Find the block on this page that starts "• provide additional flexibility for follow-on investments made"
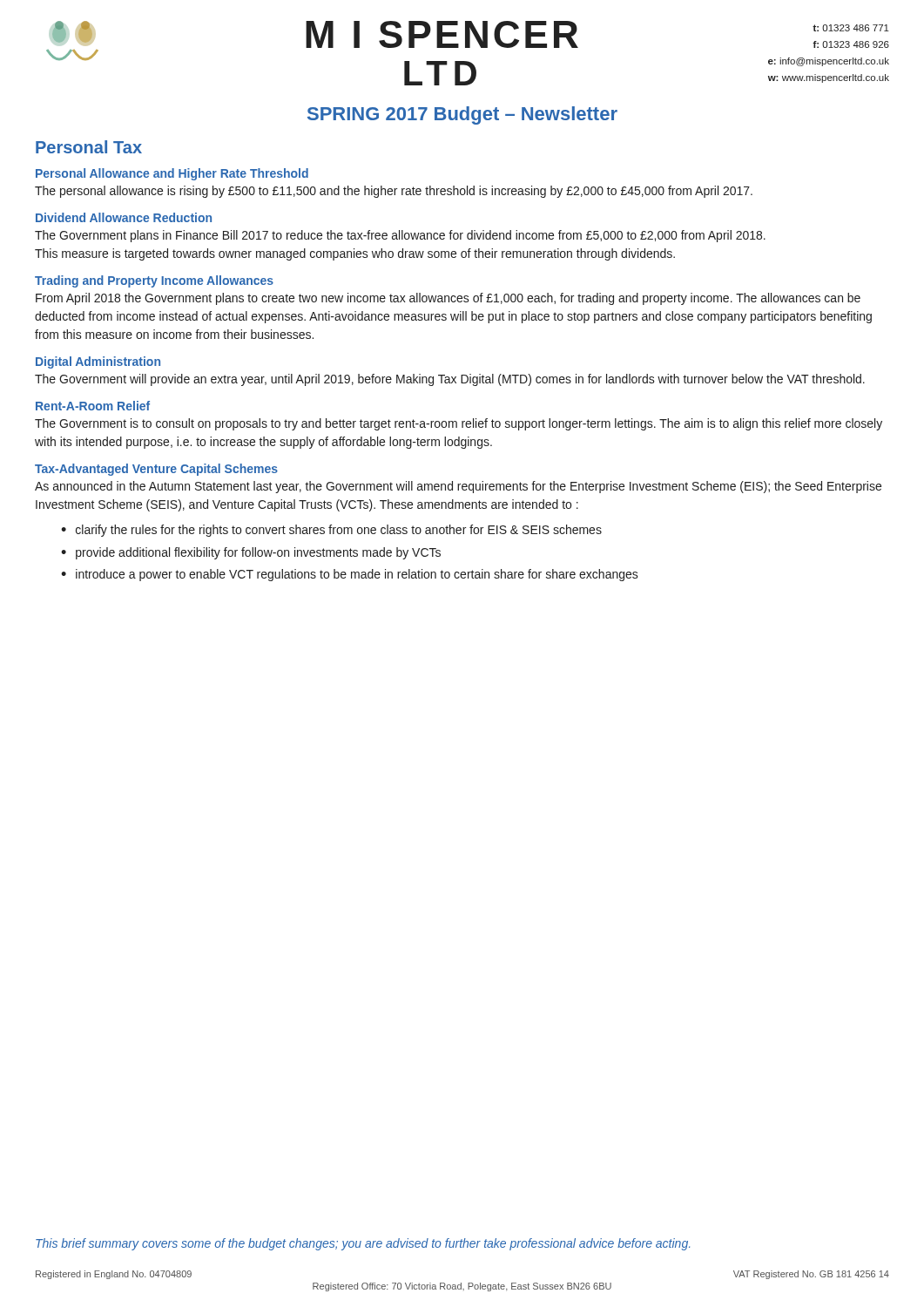This screenshot has width=924, height=1307. point(251,553)
